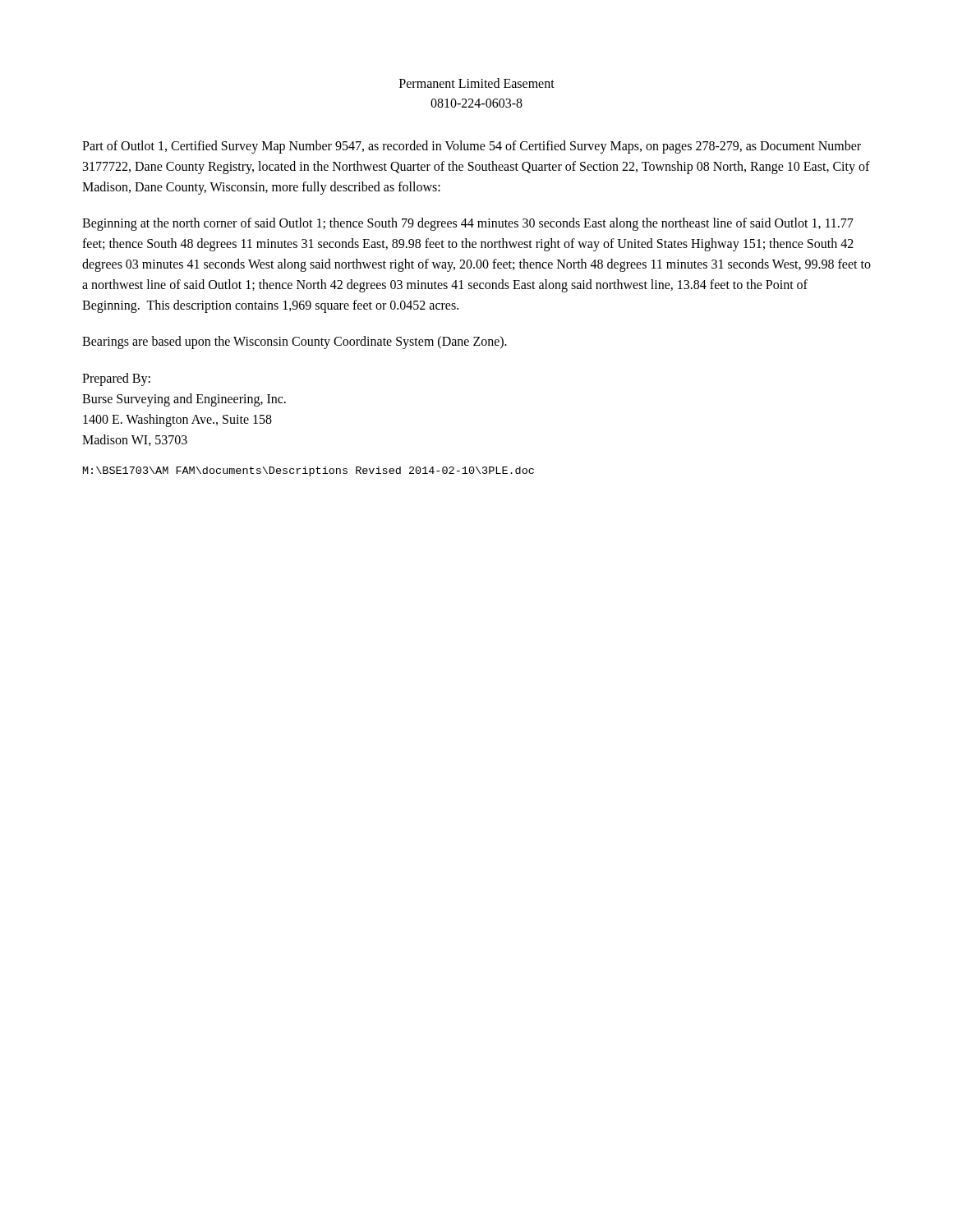
Task: Click on the text block containing "Bearings are based upon"
Action: [295, 342]
